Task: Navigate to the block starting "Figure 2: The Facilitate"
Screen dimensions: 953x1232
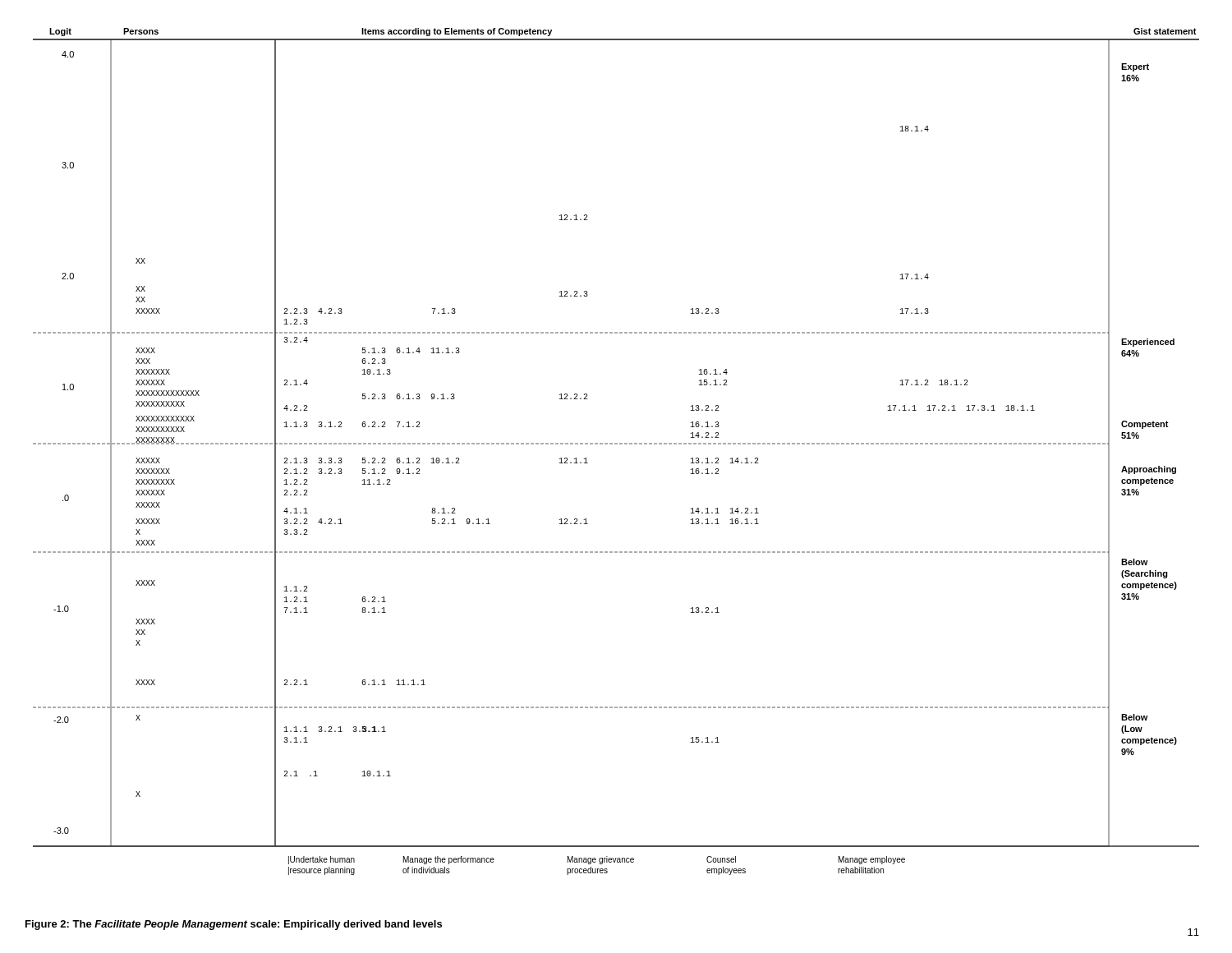Action: (x=234, y=924)
